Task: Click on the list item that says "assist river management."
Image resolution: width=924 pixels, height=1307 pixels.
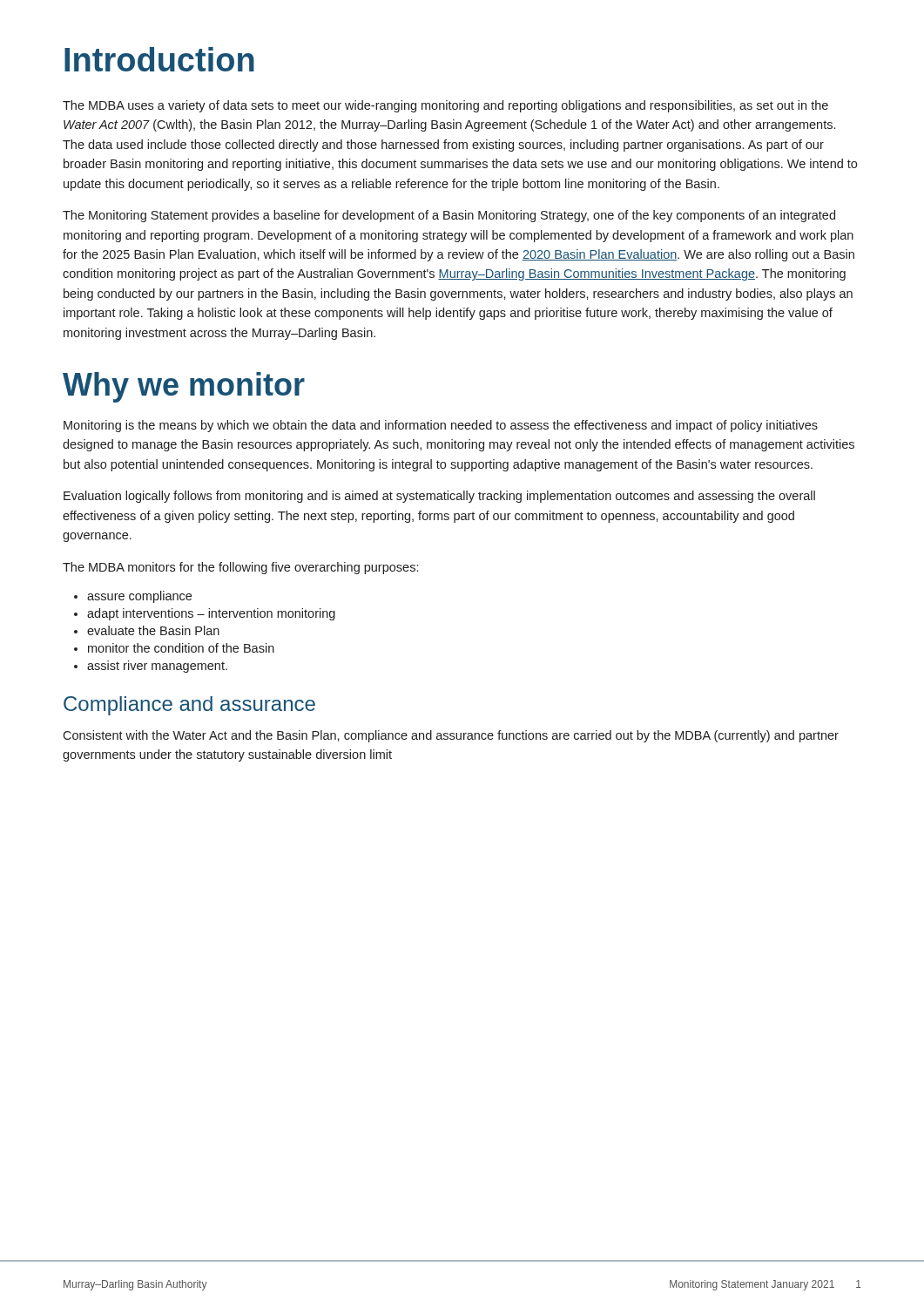Action: [x=158, y=666]
